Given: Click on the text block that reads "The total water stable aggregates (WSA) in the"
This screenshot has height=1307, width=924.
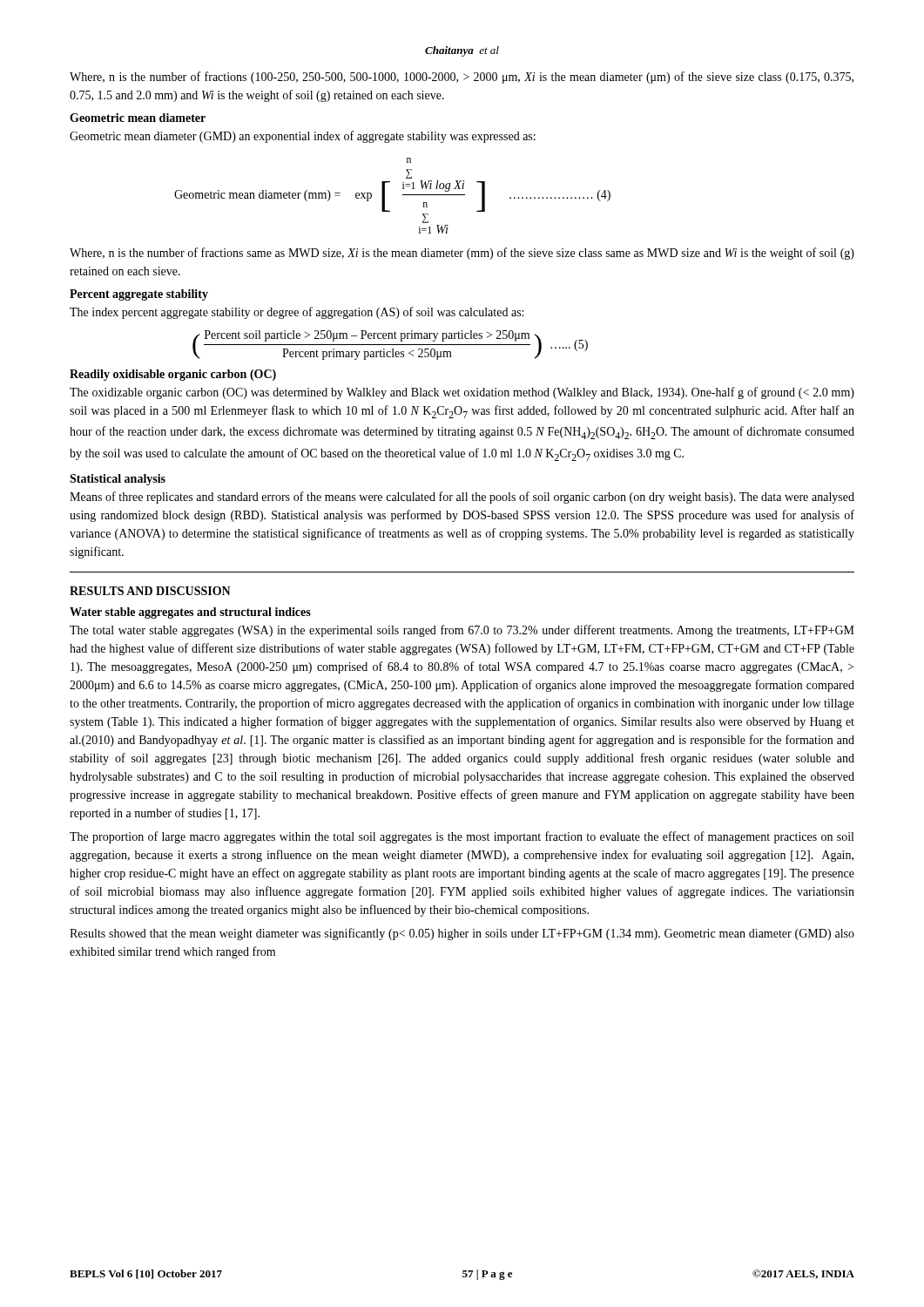Looking at the screenshot, I should coord(462,722).
